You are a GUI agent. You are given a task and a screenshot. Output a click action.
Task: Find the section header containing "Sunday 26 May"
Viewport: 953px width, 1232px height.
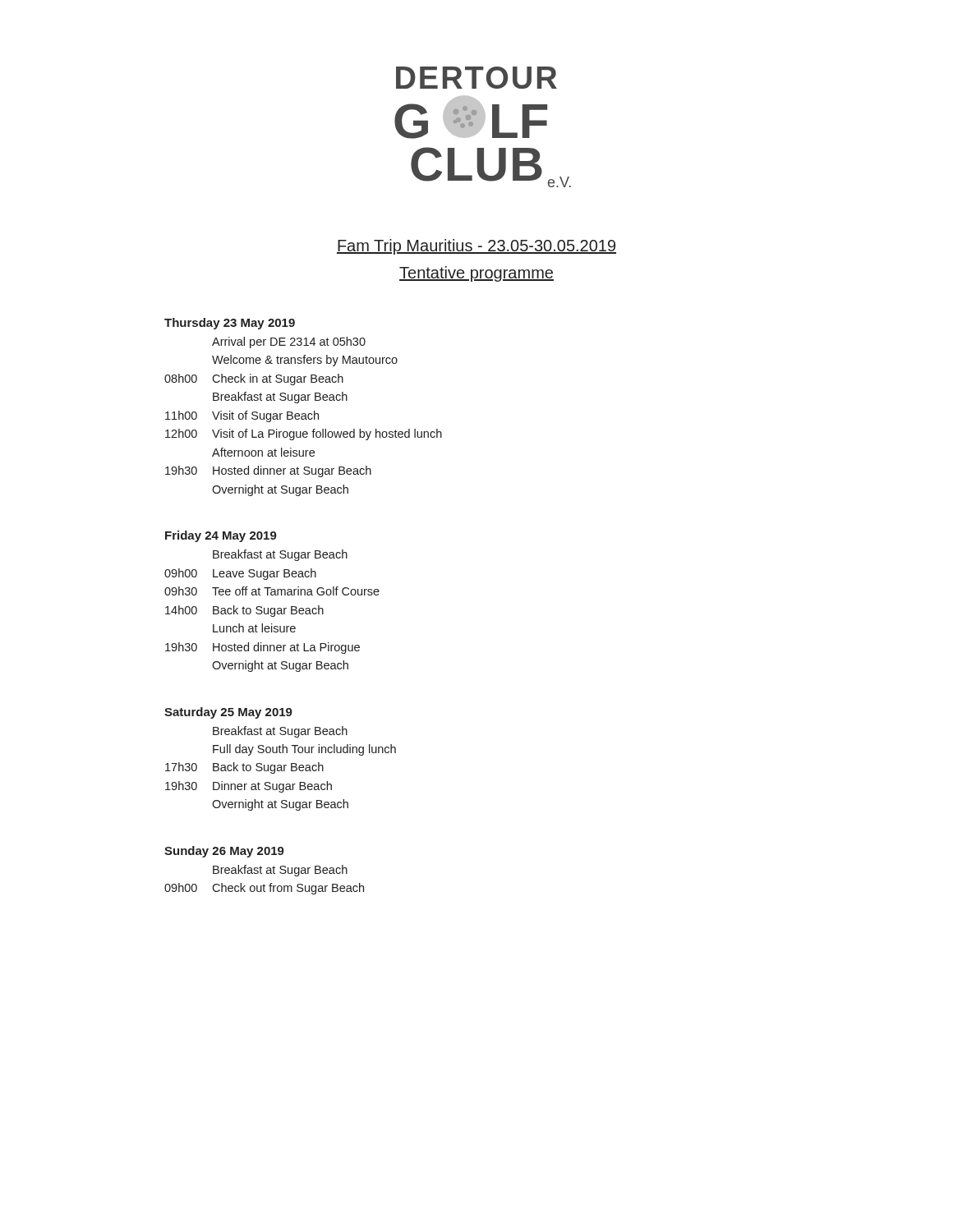[224, 850]
